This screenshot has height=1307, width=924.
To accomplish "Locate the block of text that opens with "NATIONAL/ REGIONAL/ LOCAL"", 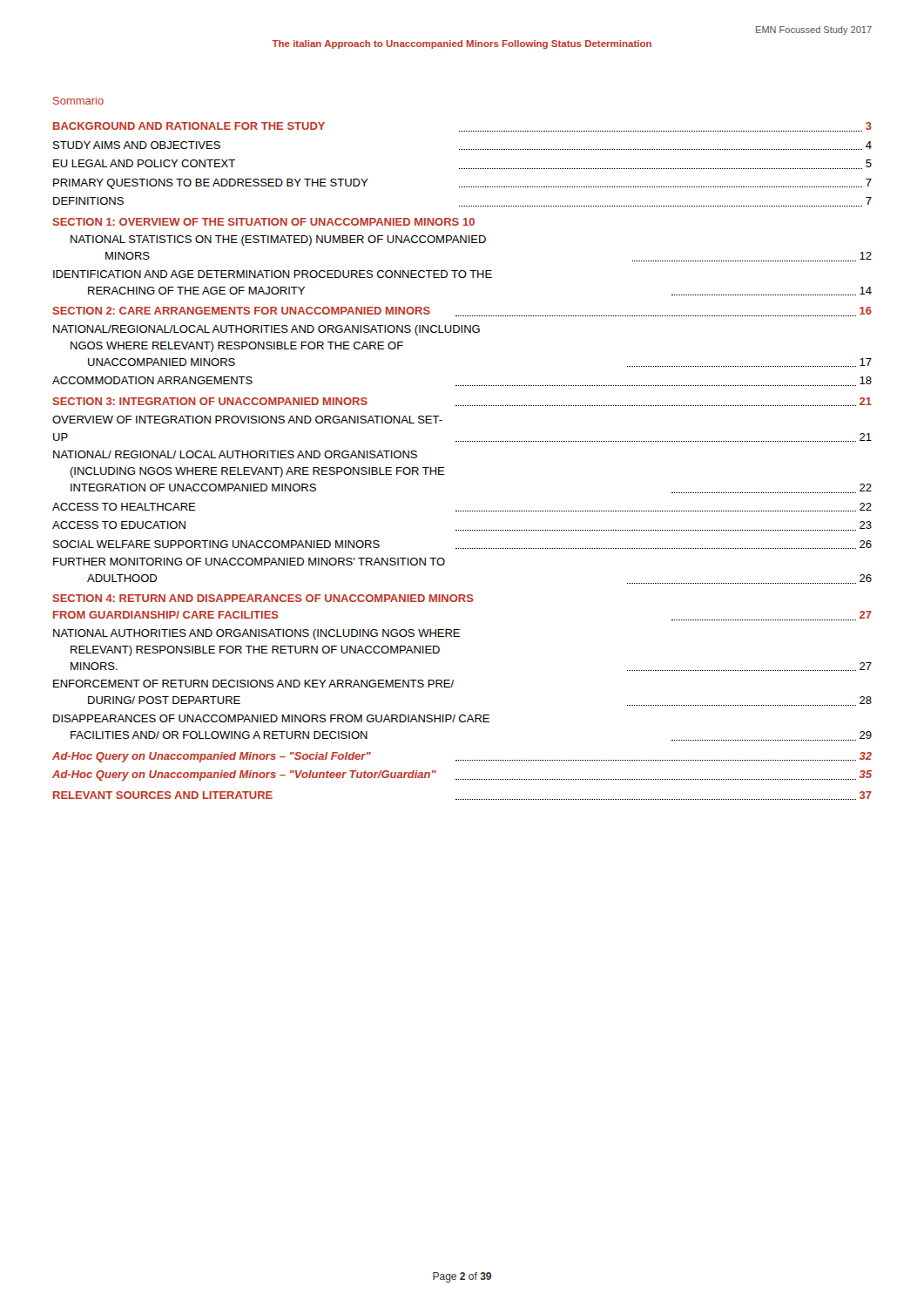I will point(235,454).
